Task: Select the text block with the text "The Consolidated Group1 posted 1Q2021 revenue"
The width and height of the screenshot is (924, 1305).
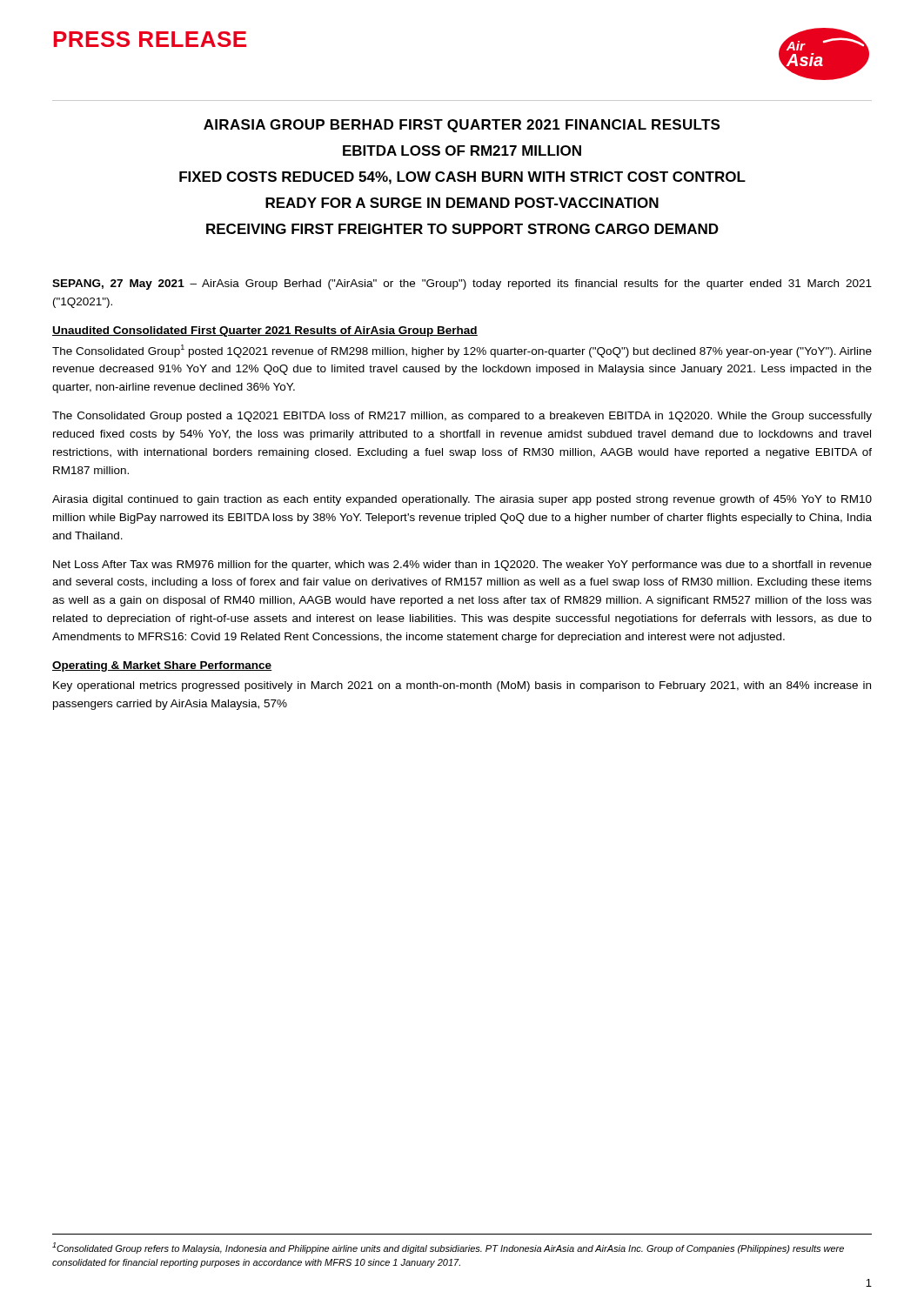Action: 462,368
